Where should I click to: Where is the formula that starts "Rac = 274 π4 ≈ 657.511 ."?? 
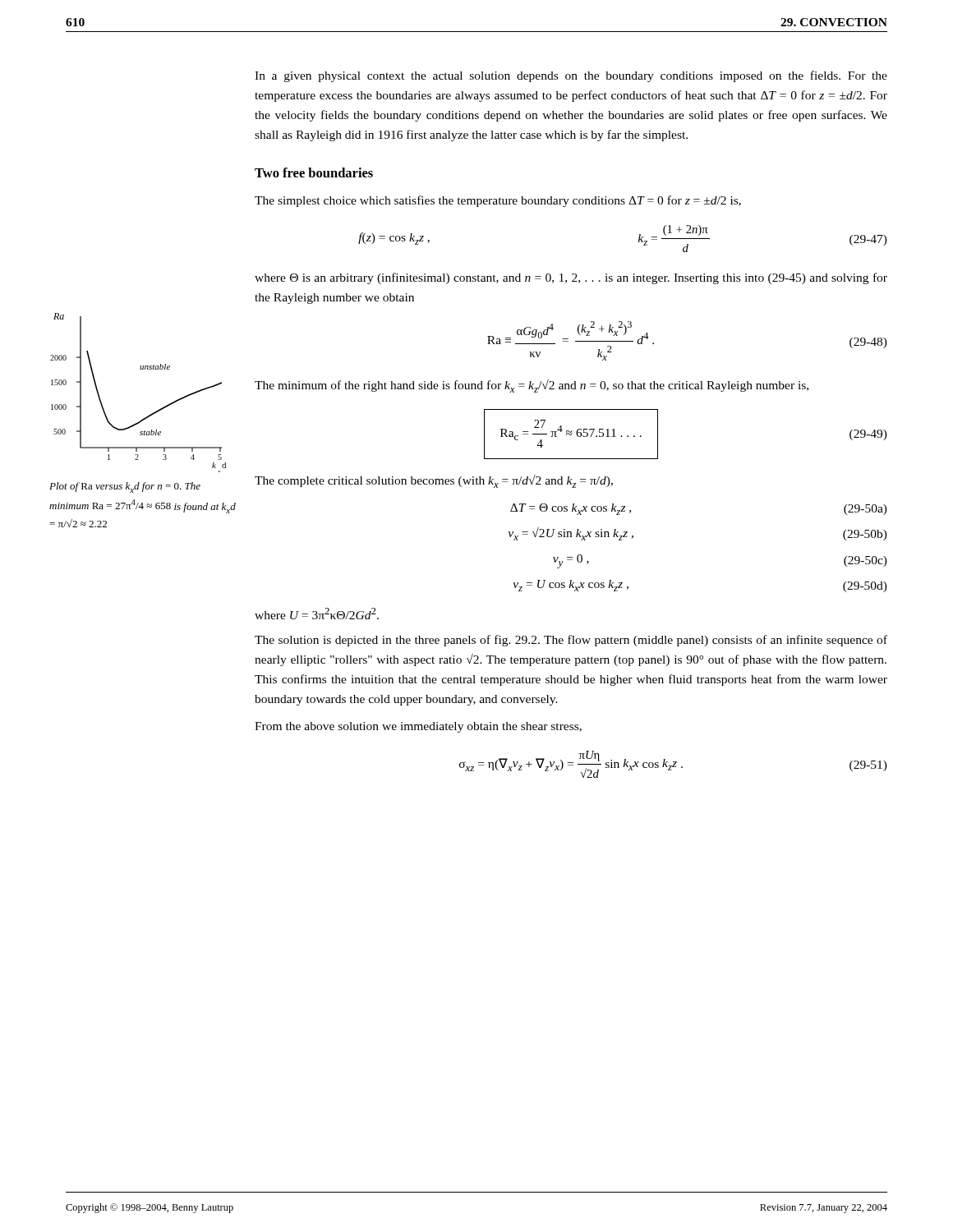686,434
